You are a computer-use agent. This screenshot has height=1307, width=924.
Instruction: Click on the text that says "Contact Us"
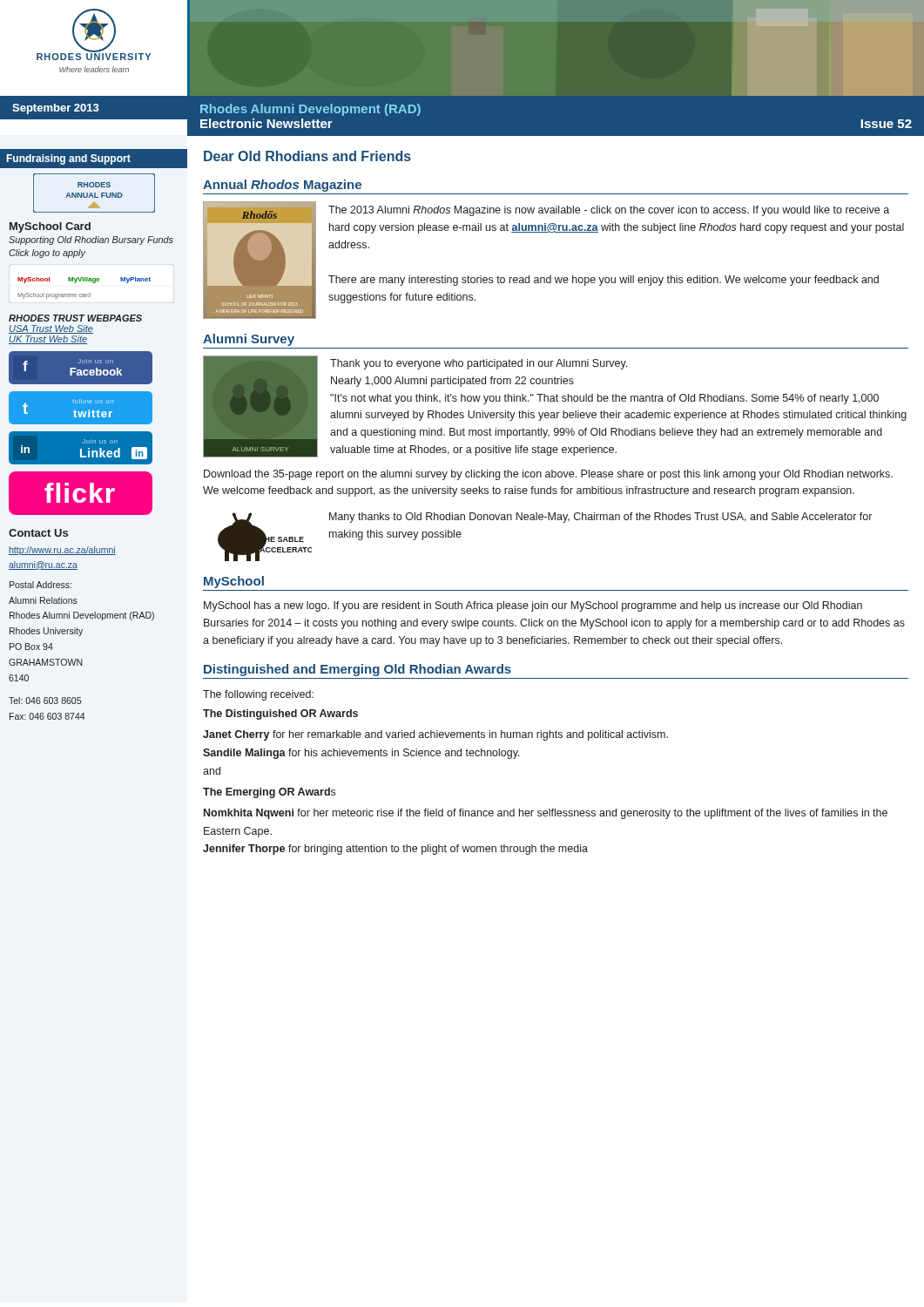coord(39,533)
